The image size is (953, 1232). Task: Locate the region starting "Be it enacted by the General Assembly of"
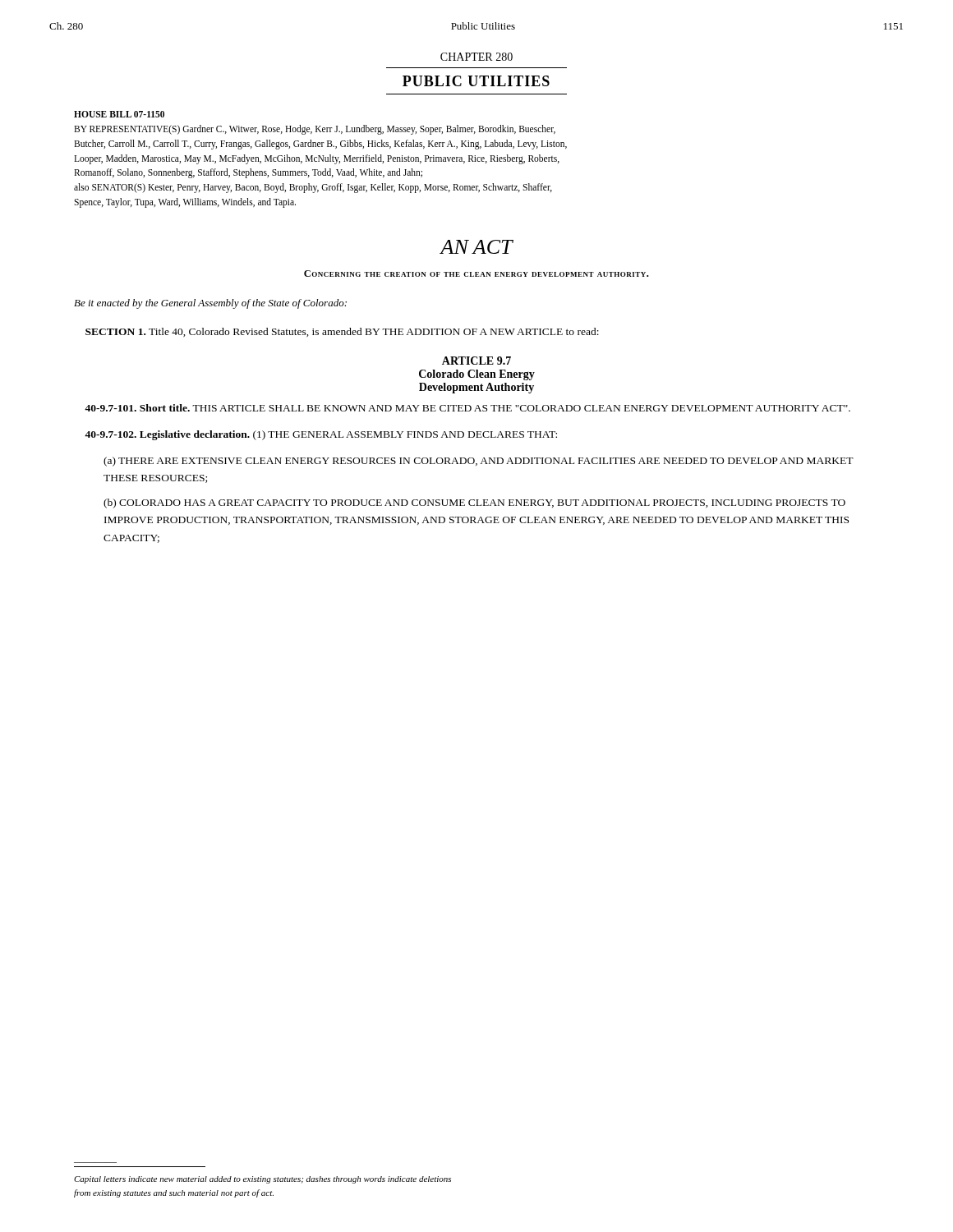click(211, 303)
